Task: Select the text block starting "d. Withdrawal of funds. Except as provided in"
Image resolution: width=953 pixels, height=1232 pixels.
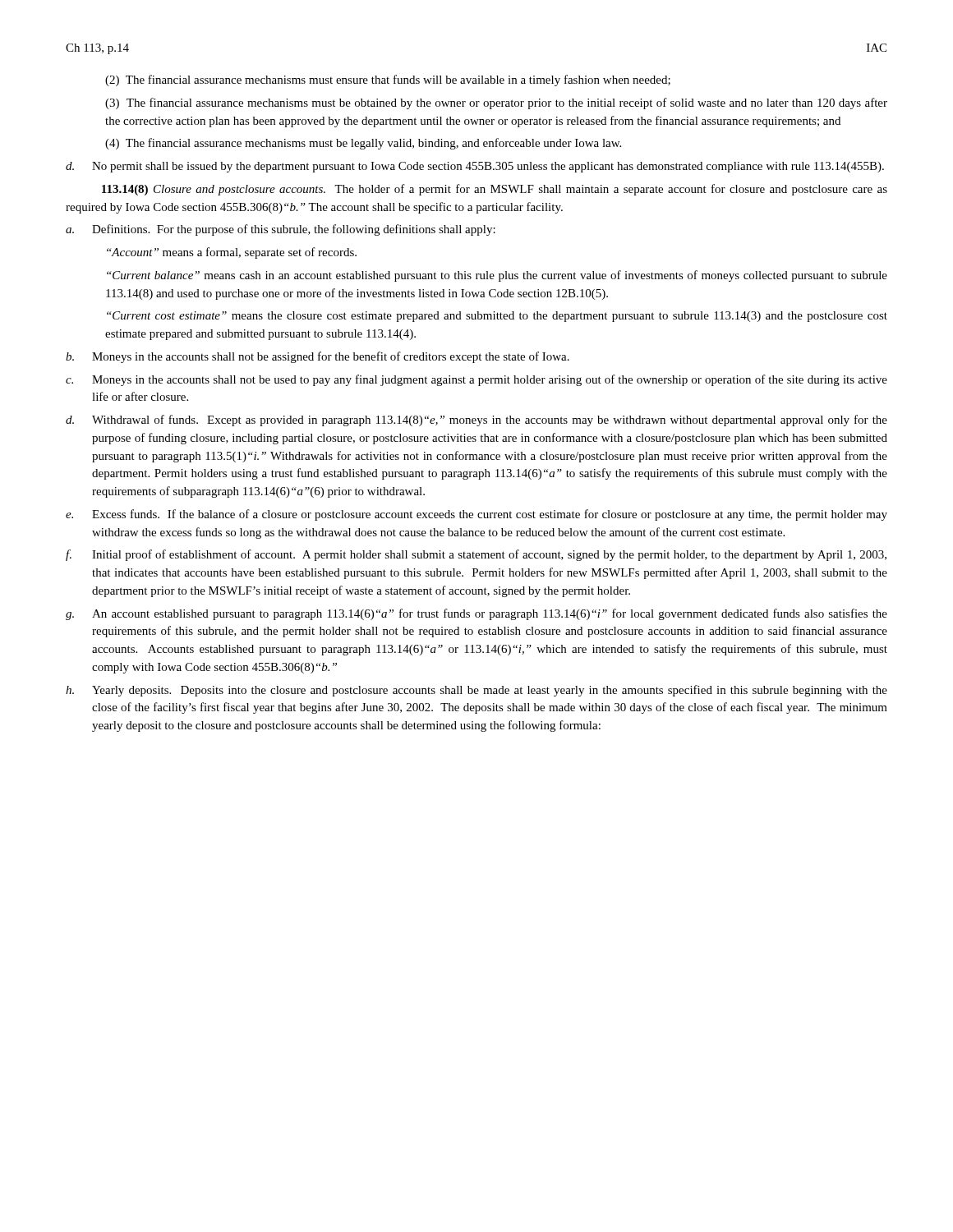Action: [476, 456]
